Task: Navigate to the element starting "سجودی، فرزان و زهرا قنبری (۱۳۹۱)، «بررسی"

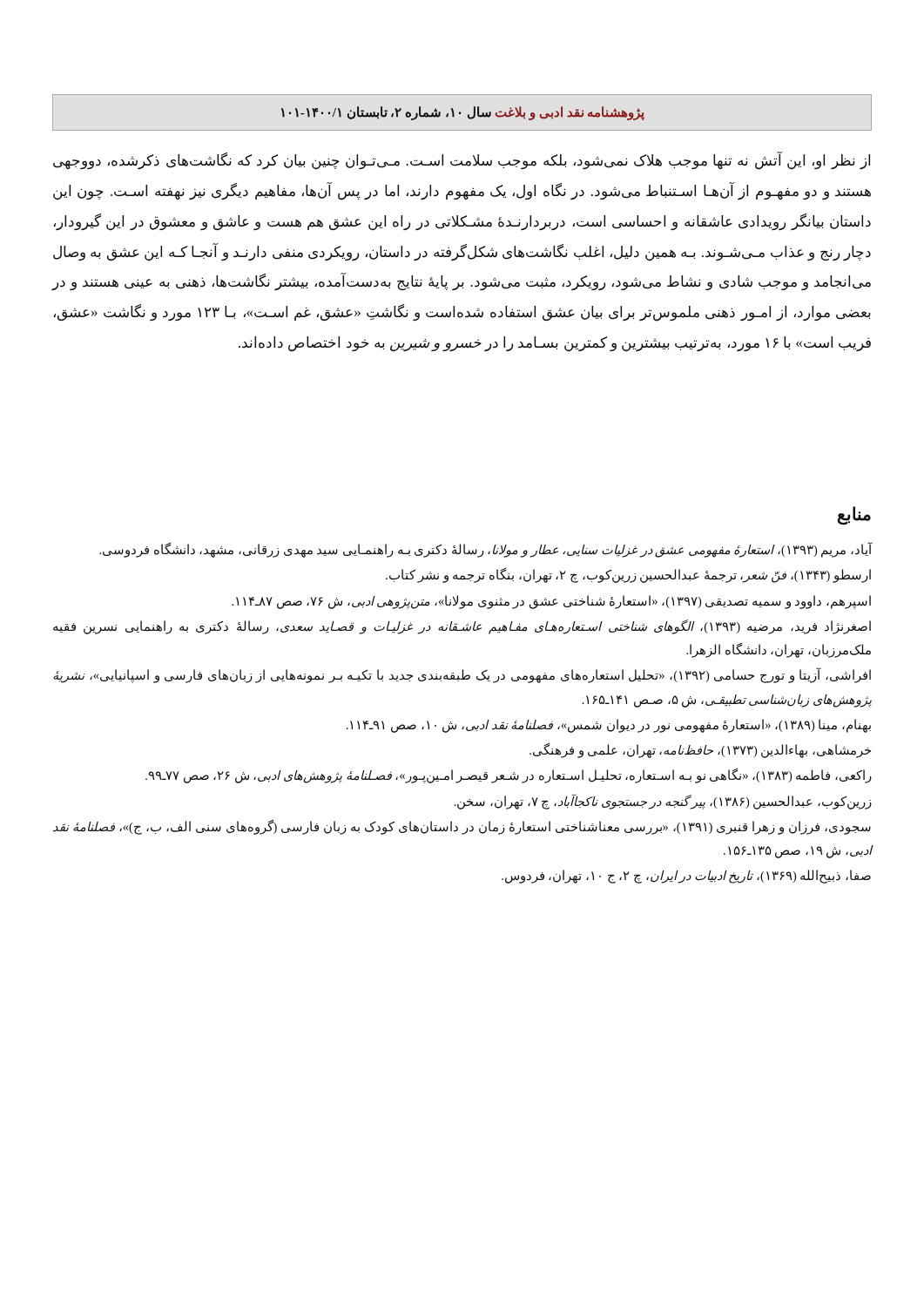Action: pos(462,839)
